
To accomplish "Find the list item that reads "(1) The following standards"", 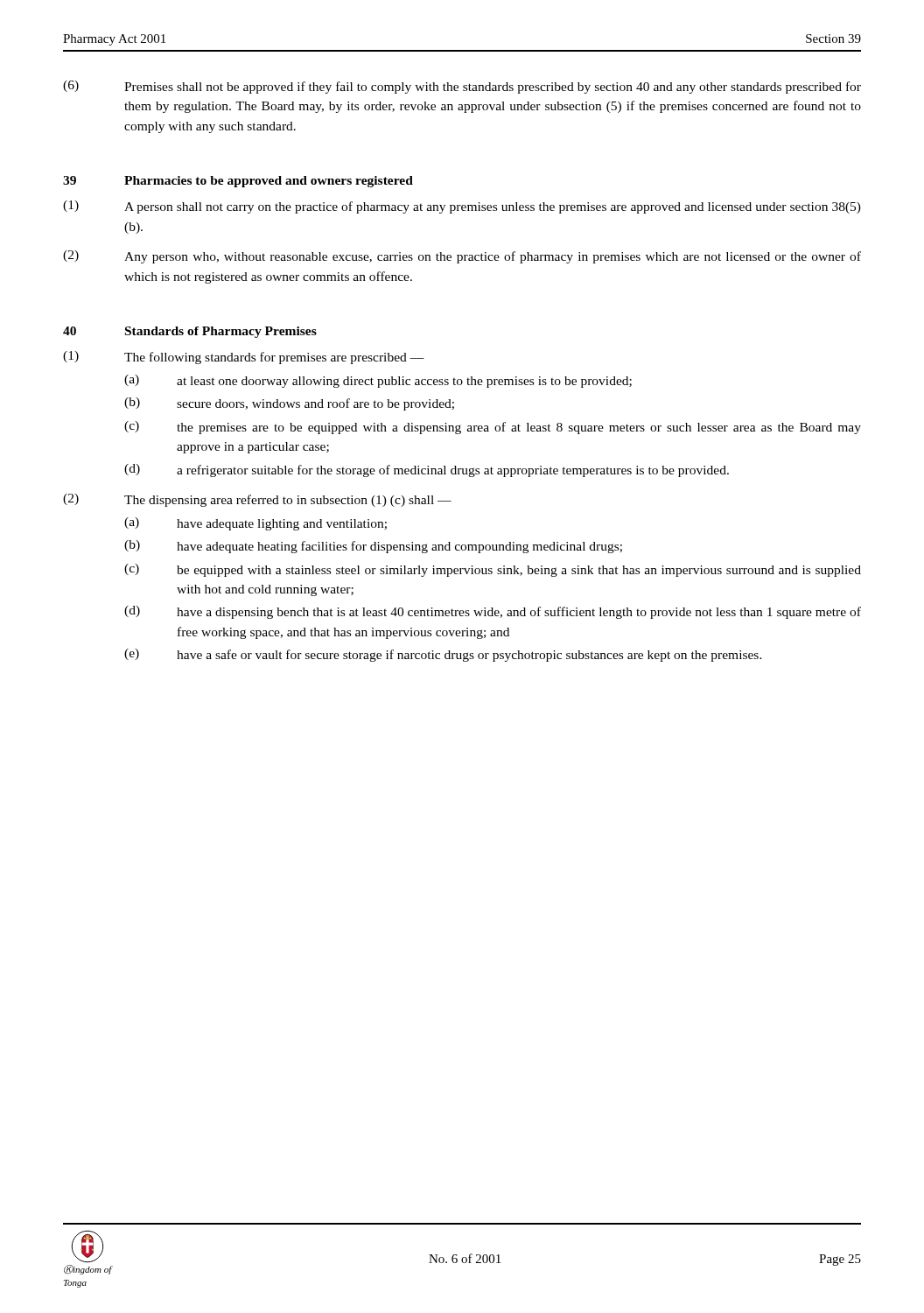I will click(x=244, y=358).
